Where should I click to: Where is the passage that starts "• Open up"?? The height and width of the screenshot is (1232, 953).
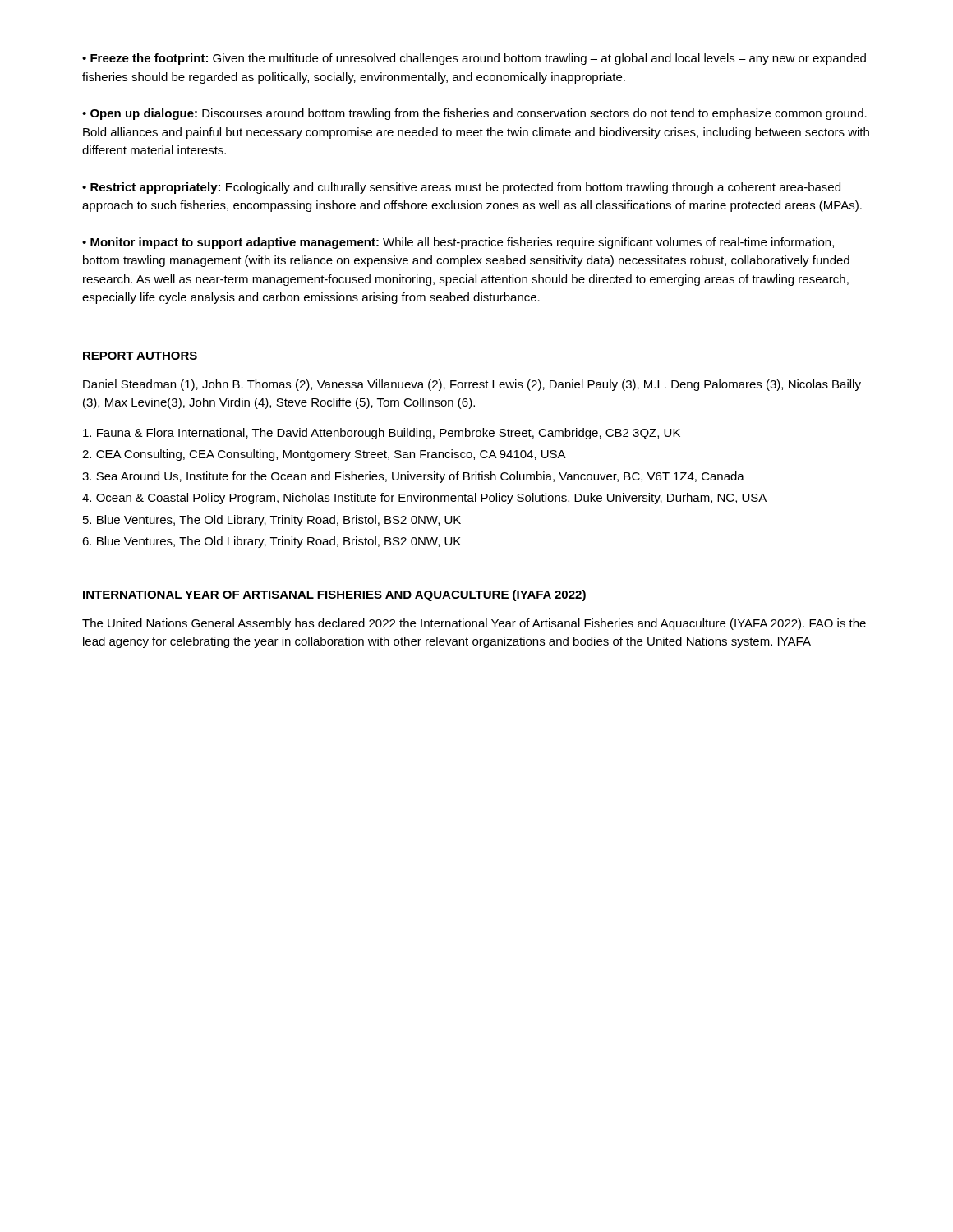(476, 131)
